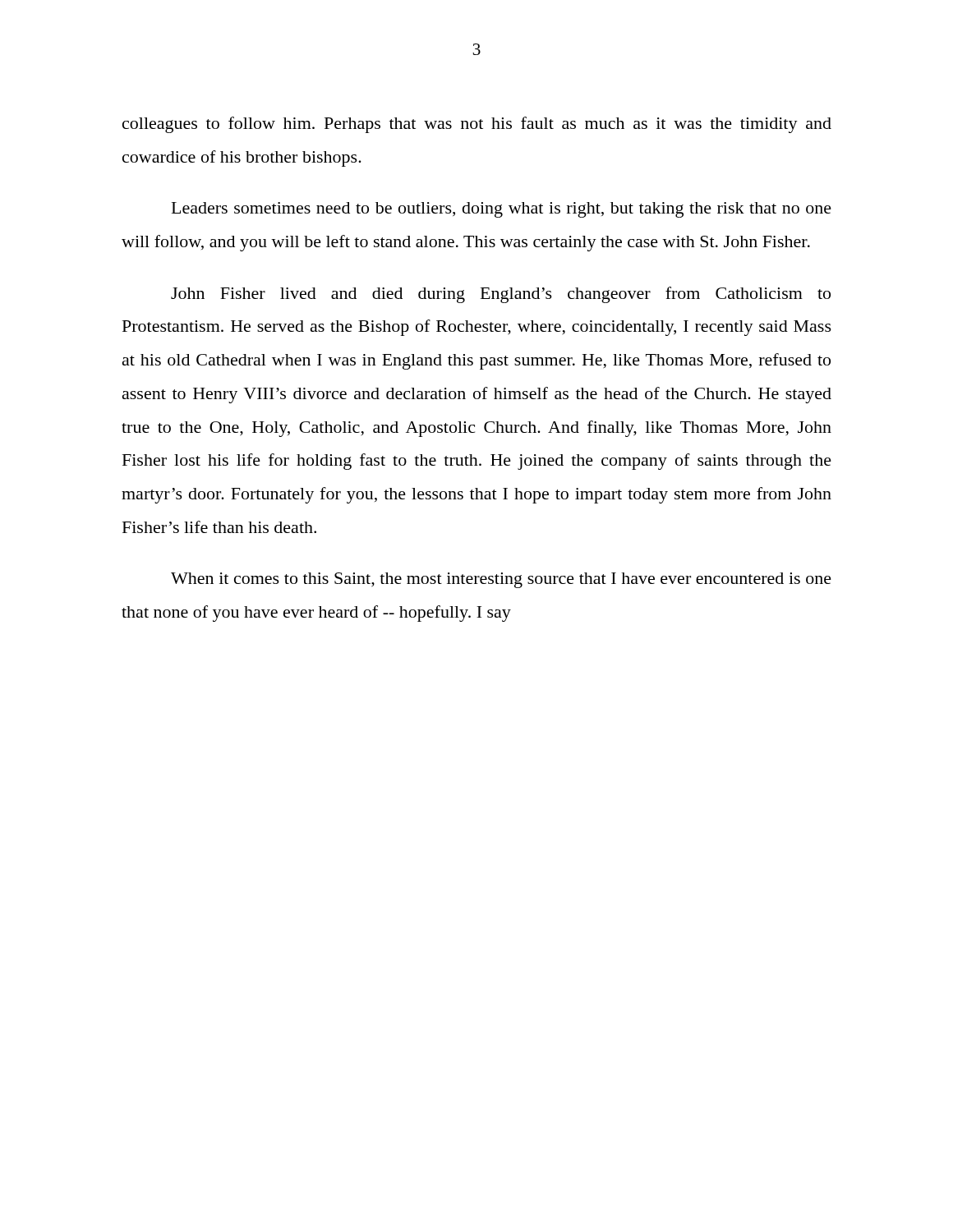The width and height of the screenshot is (953, 1232).
Task: Locate the text block with the text "colleagues to follow"
Action: [x=476, y=139]
